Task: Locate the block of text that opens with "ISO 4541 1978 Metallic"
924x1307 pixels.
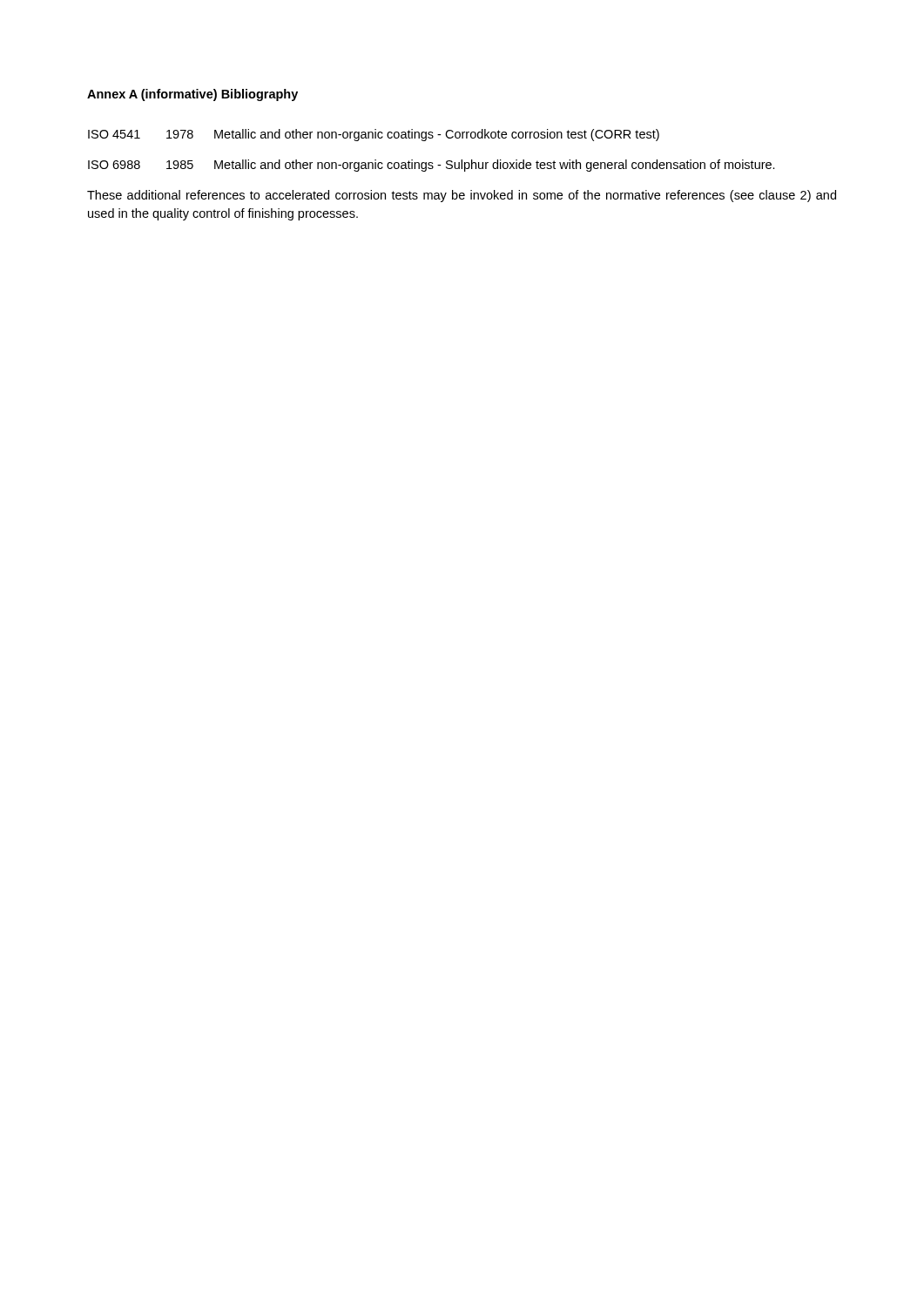Action: point(462,134)
